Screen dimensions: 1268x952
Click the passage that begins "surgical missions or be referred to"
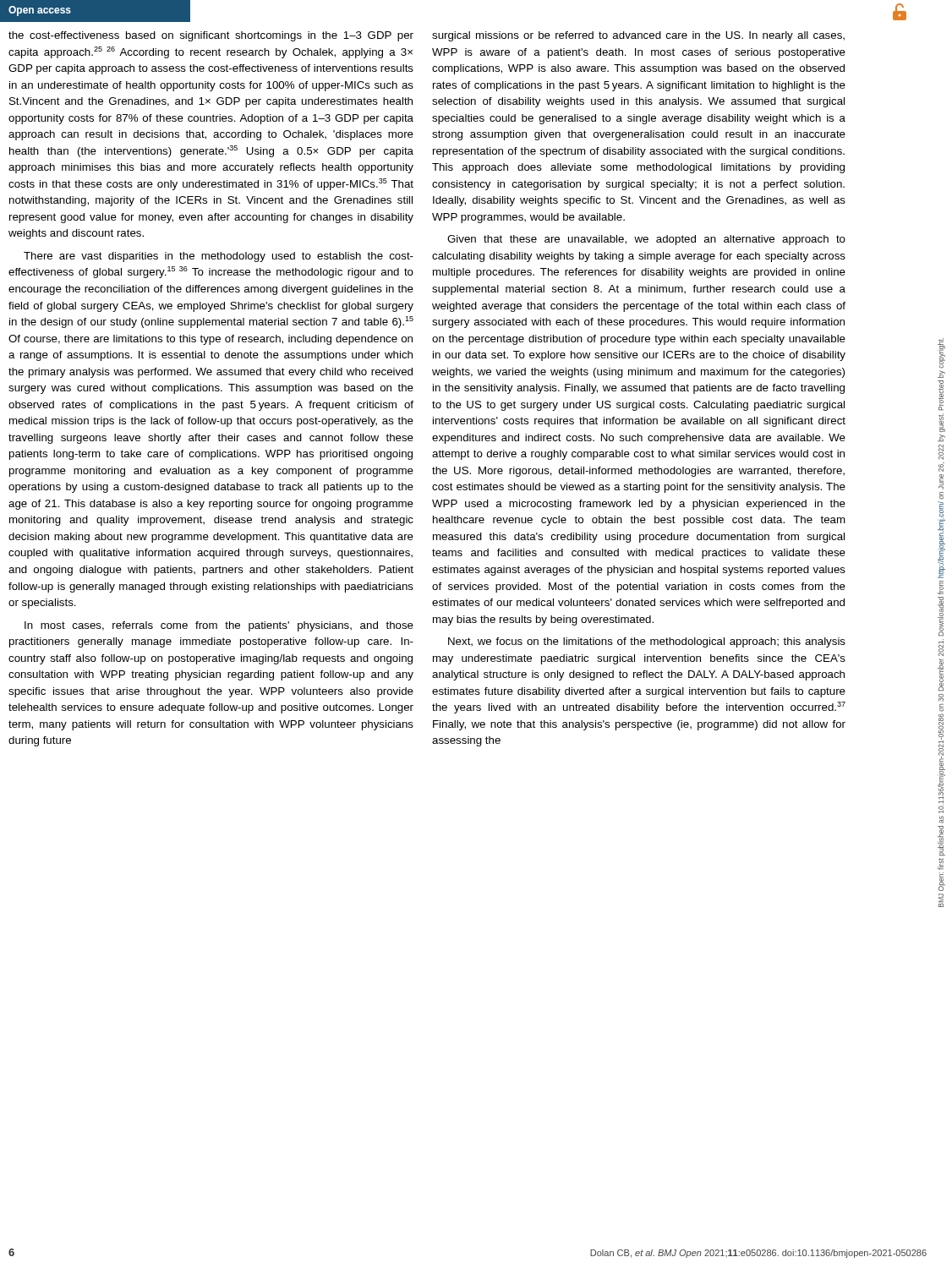click(639, 126)
